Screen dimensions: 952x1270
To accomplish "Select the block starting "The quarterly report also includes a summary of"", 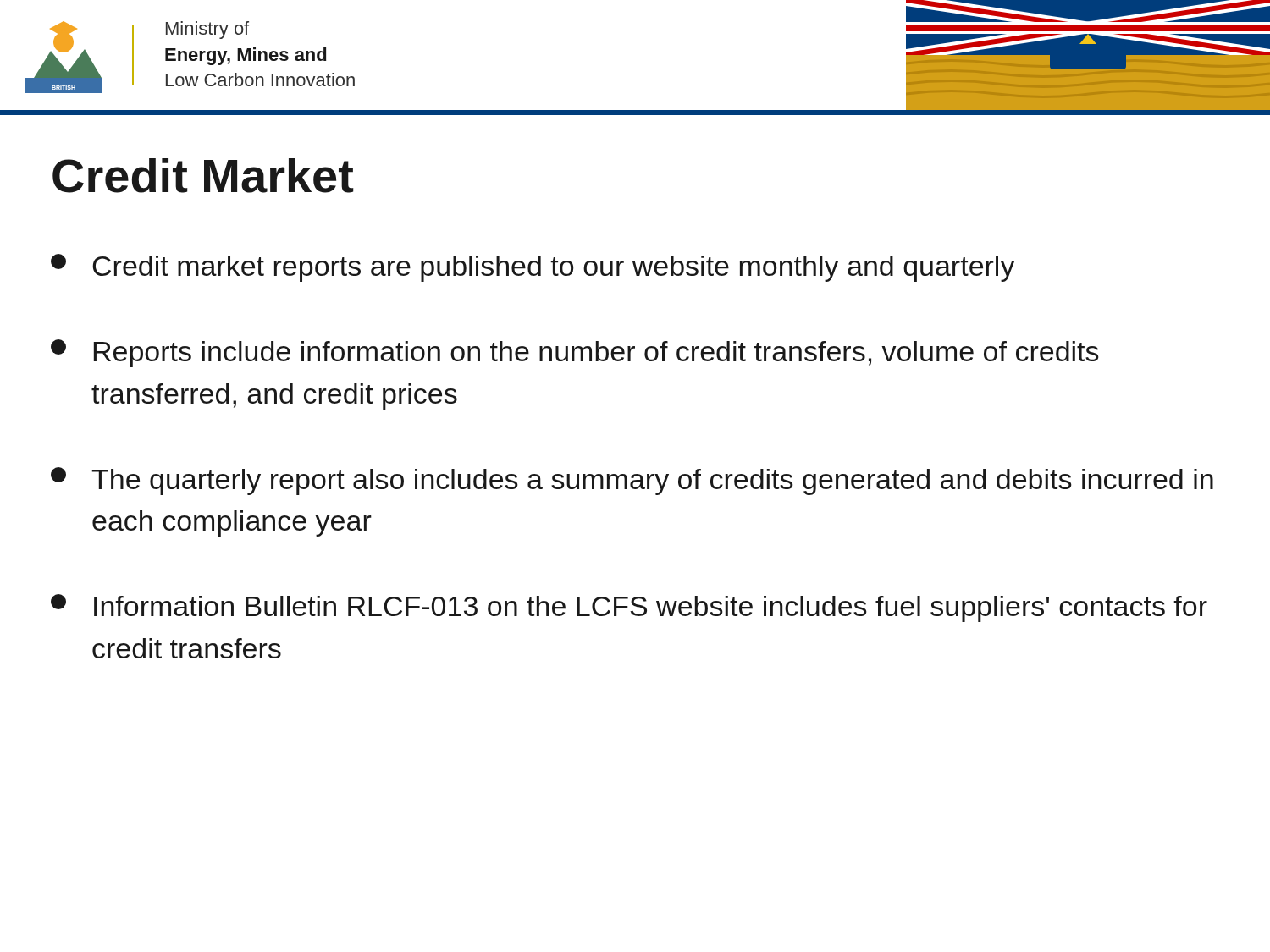I will tap(635, 500).
